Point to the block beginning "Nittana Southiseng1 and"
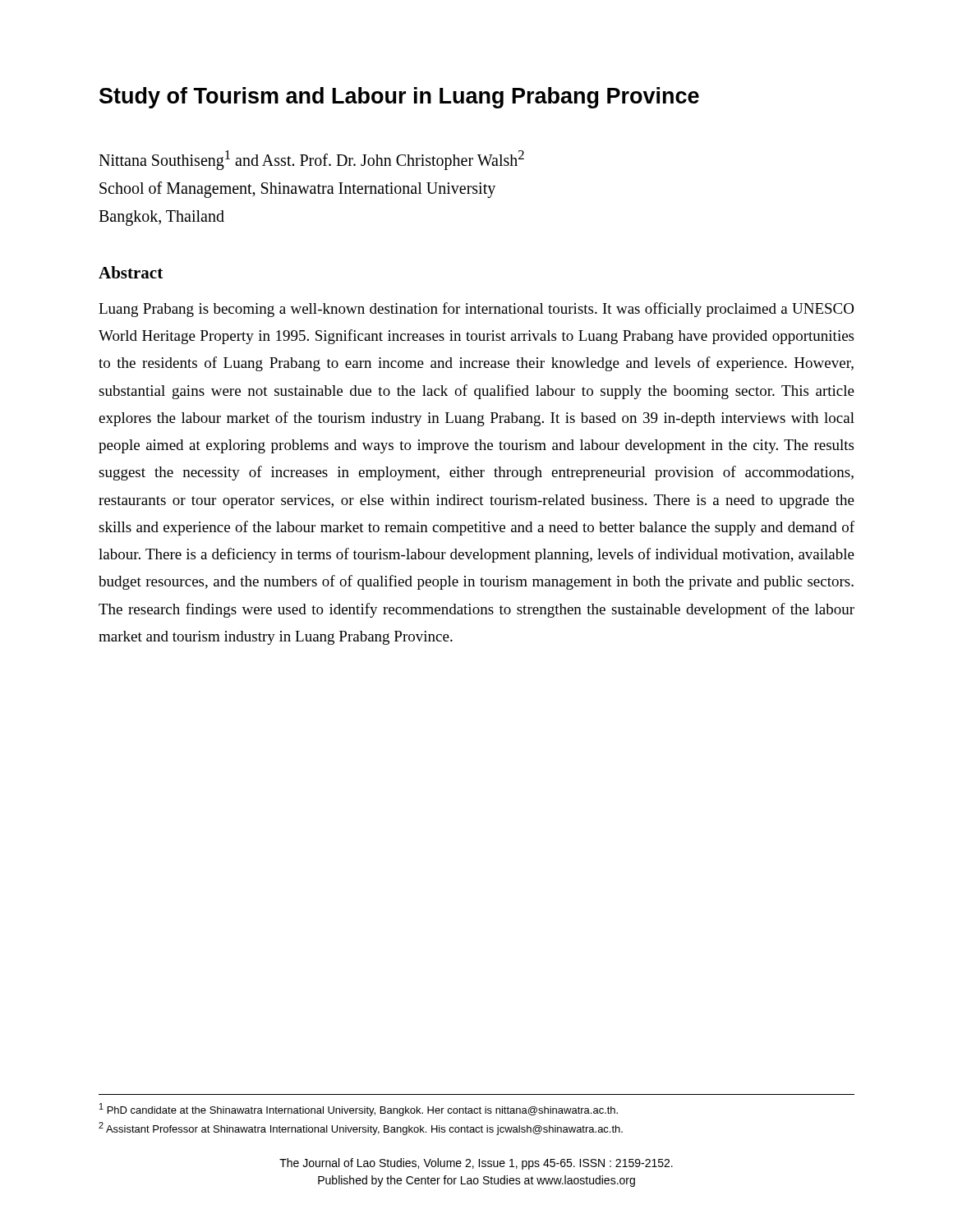This screenshot has height=1232, width=953. tap(312, 186)
